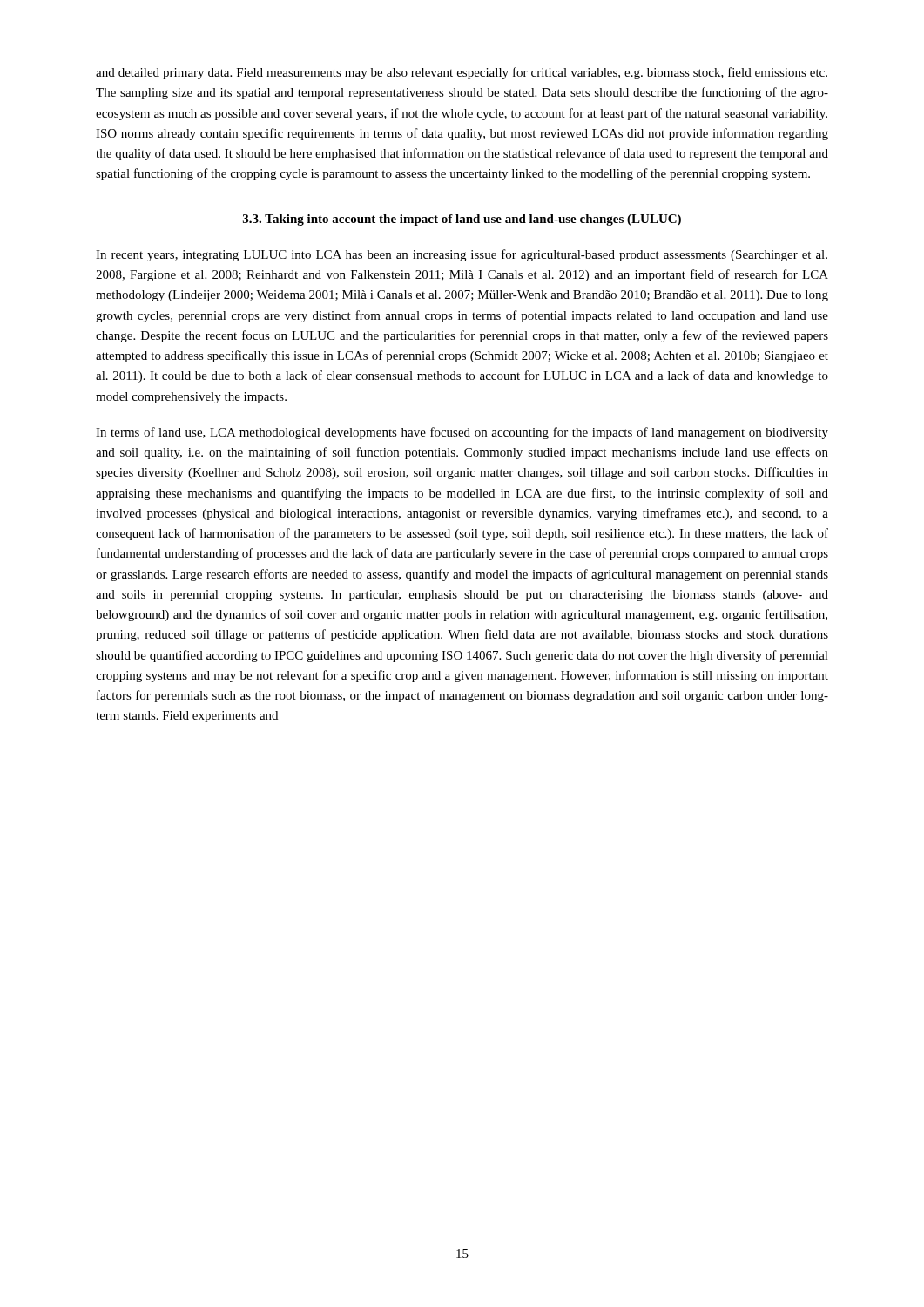Select the text block that says "In recent years, integrating"
Image resolution: width=924 pixels, height=1307 pixels.
coord(462,325)
